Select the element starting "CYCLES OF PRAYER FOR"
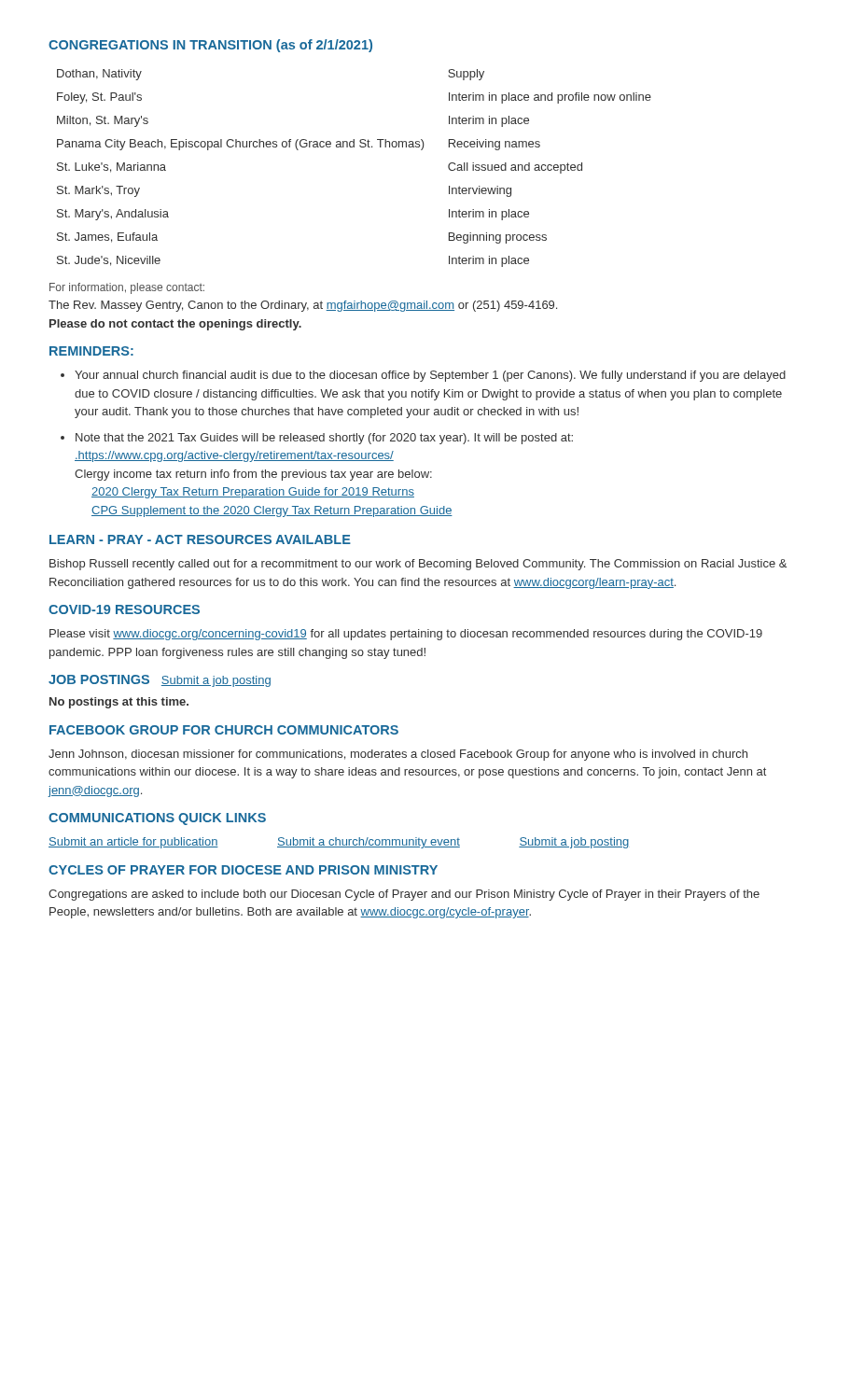Viewport: 850px width, 1400px height. [x=243, y=869]
